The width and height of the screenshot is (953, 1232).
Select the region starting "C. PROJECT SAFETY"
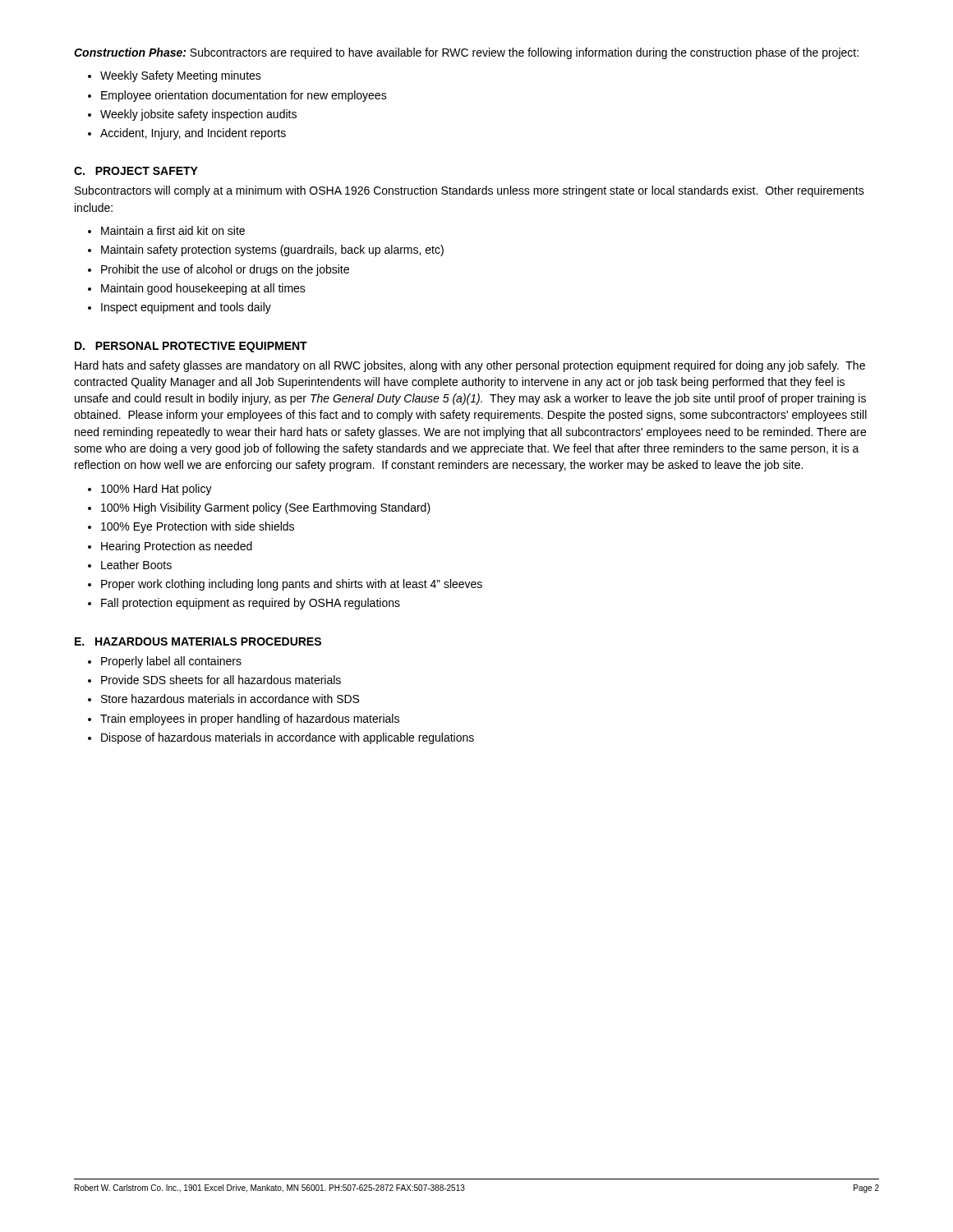click(136, 171)
